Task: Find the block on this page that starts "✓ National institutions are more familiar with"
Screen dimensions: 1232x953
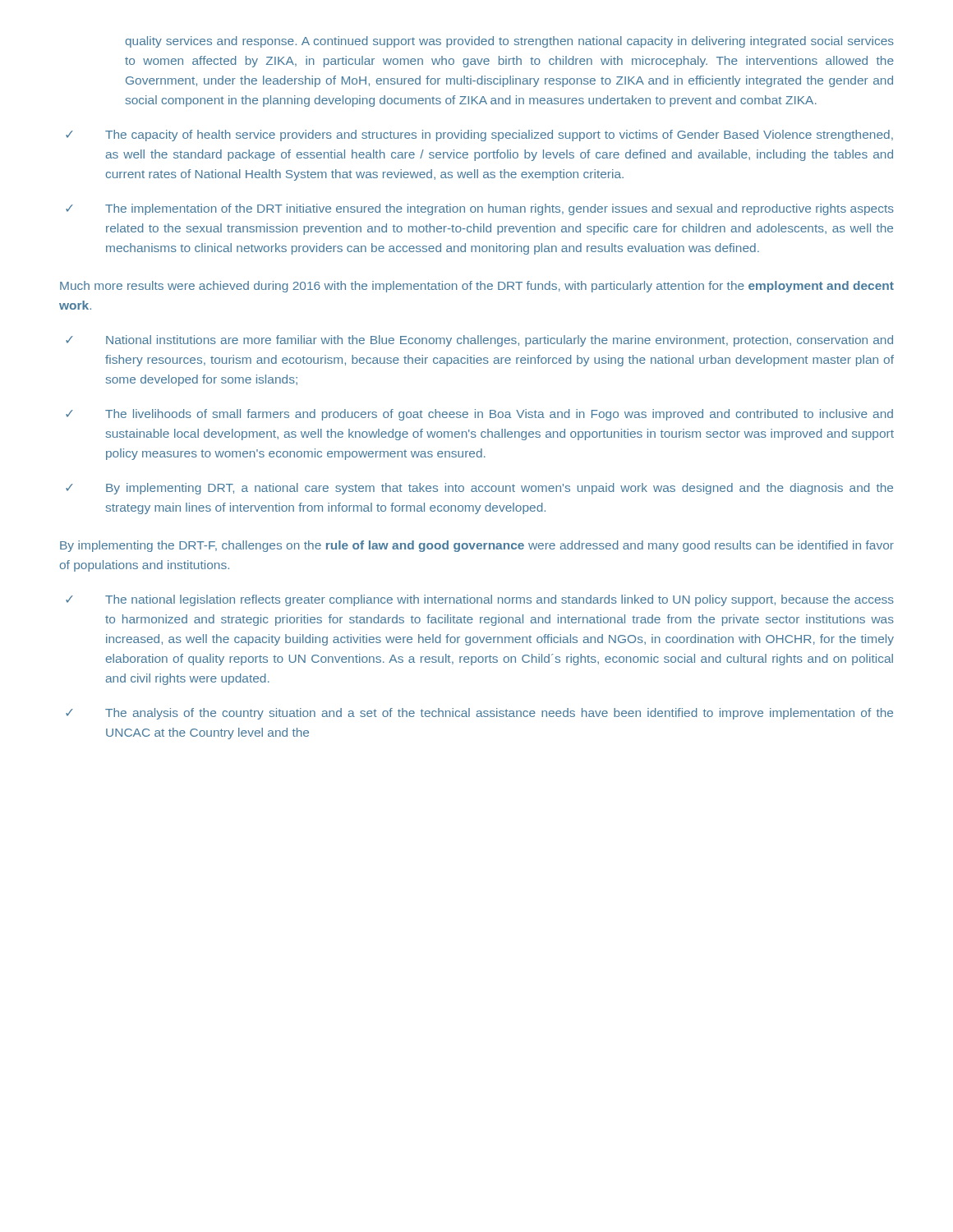Action: point(476,360)
